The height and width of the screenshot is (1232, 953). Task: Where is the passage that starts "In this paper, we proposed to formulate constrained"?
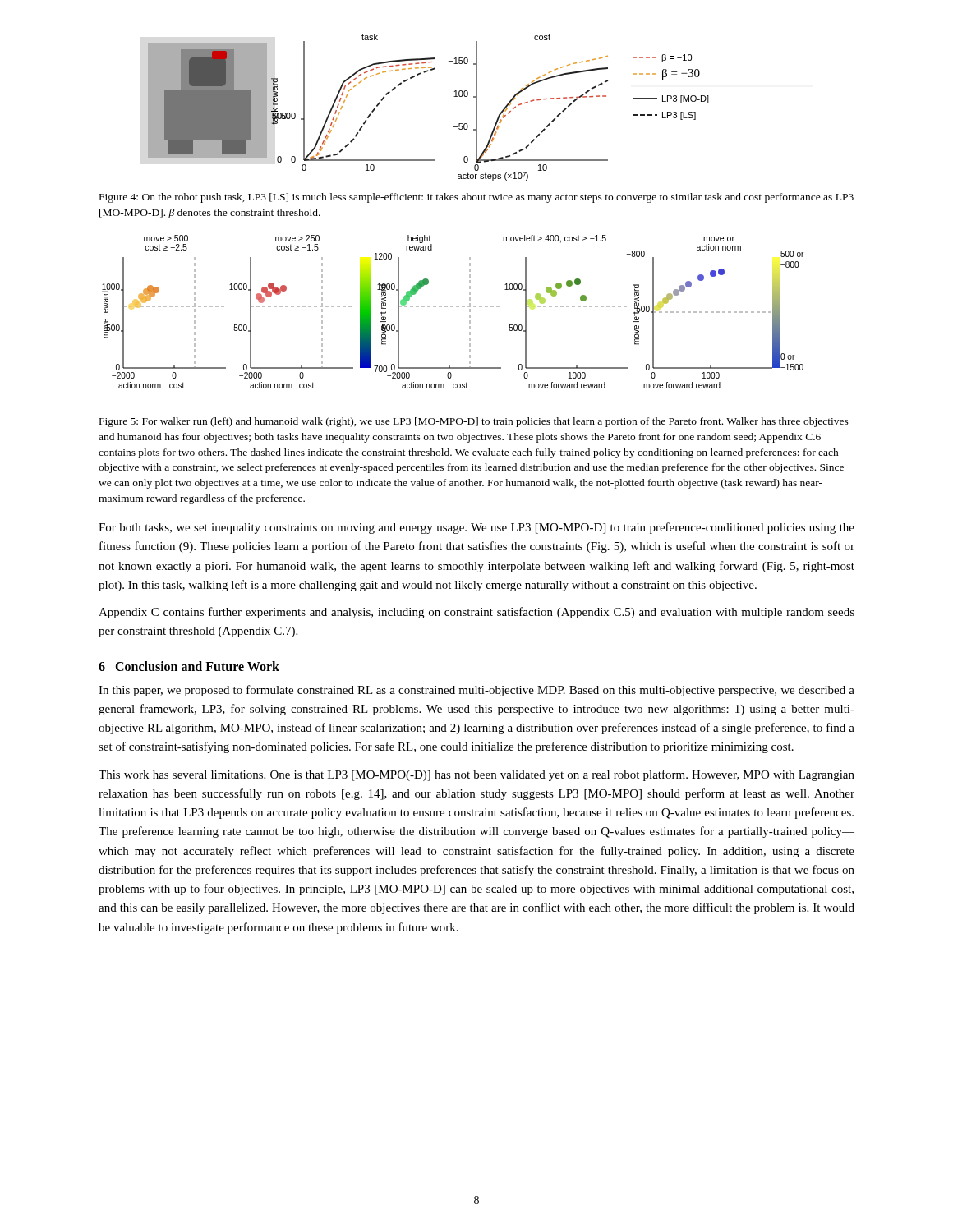coord(476,718)
